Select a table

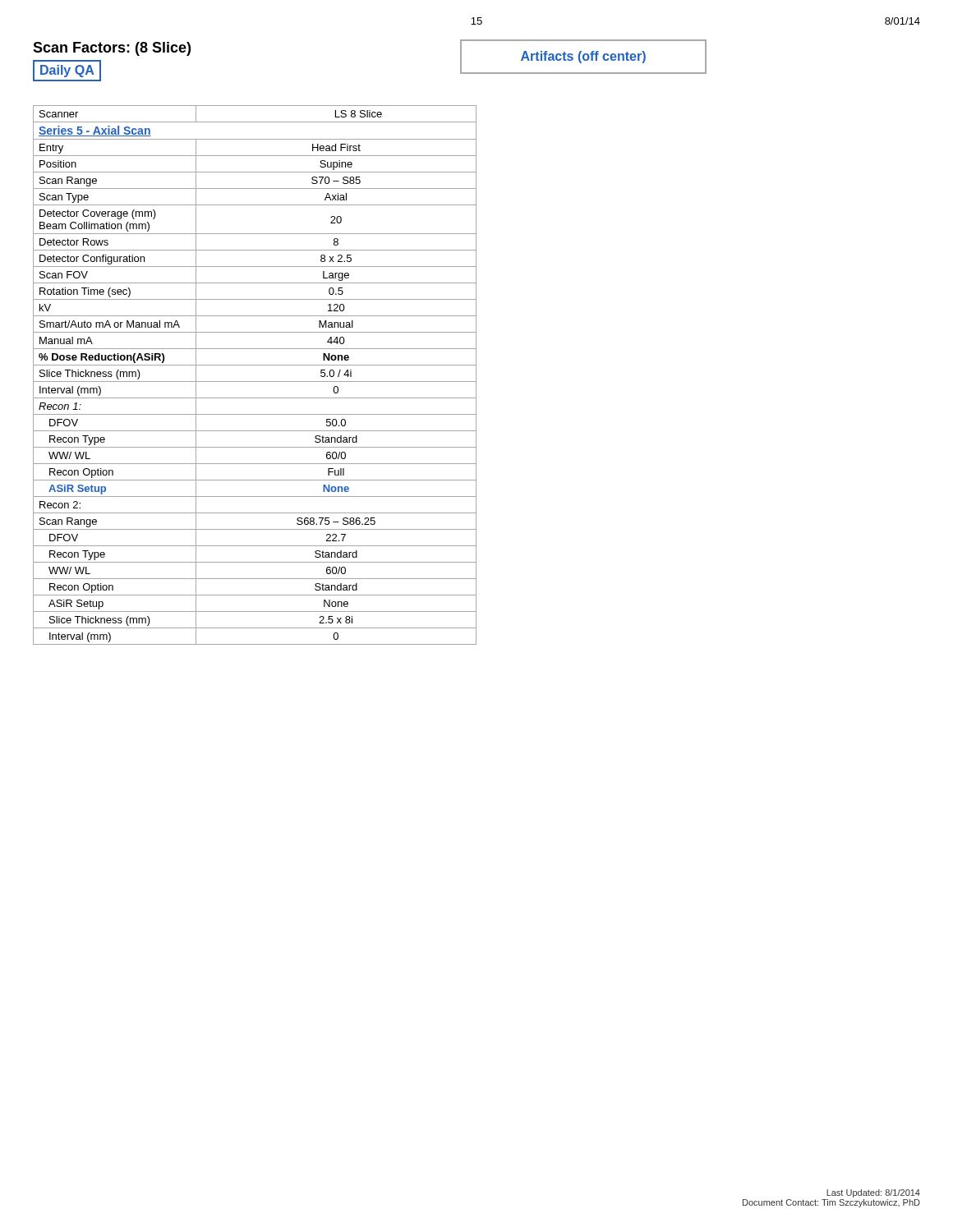(255, 375)
